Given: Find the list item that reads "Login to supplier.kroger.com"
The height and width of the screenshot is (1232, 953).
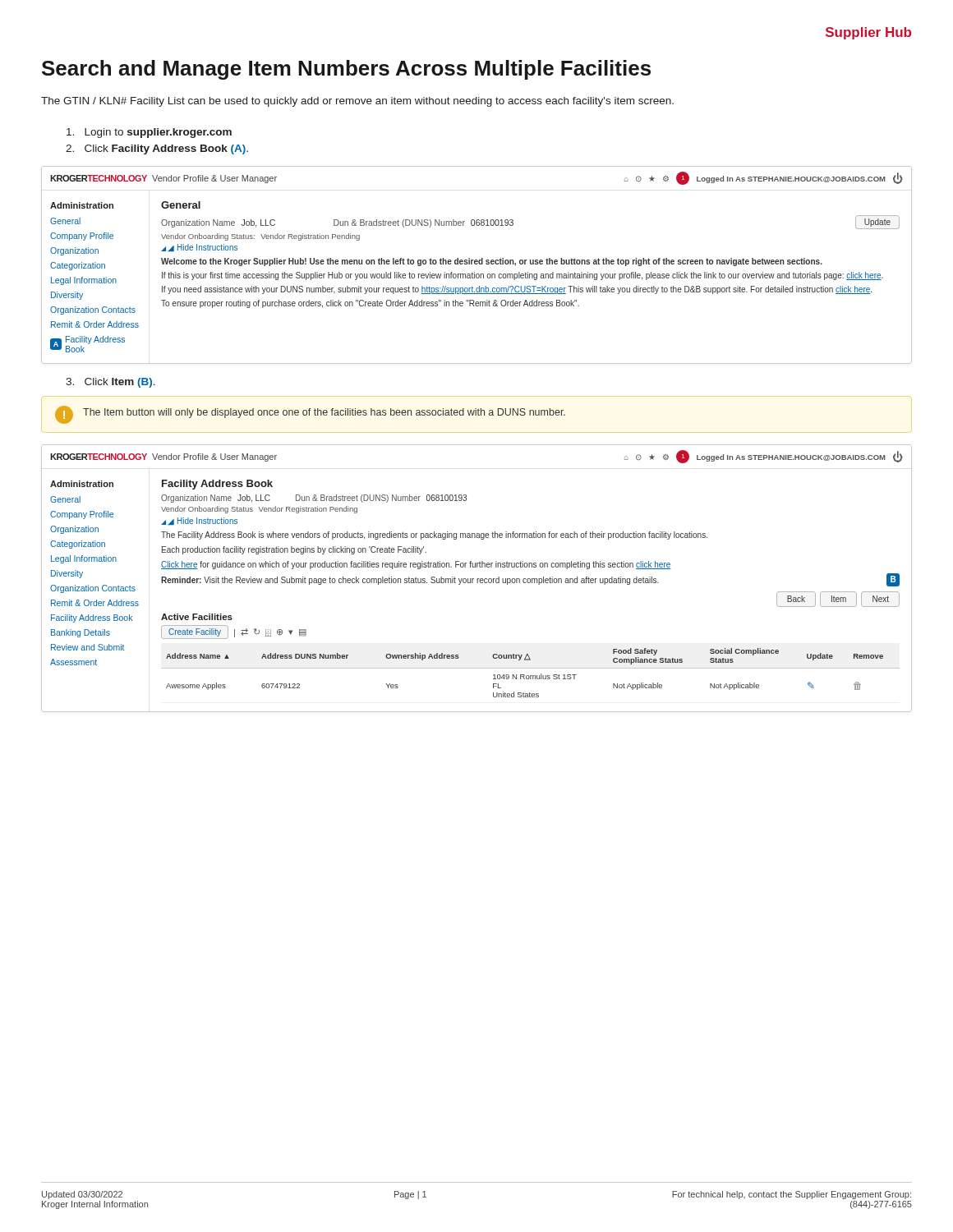Looking at the screenshot, I should (x=149, y=132).
